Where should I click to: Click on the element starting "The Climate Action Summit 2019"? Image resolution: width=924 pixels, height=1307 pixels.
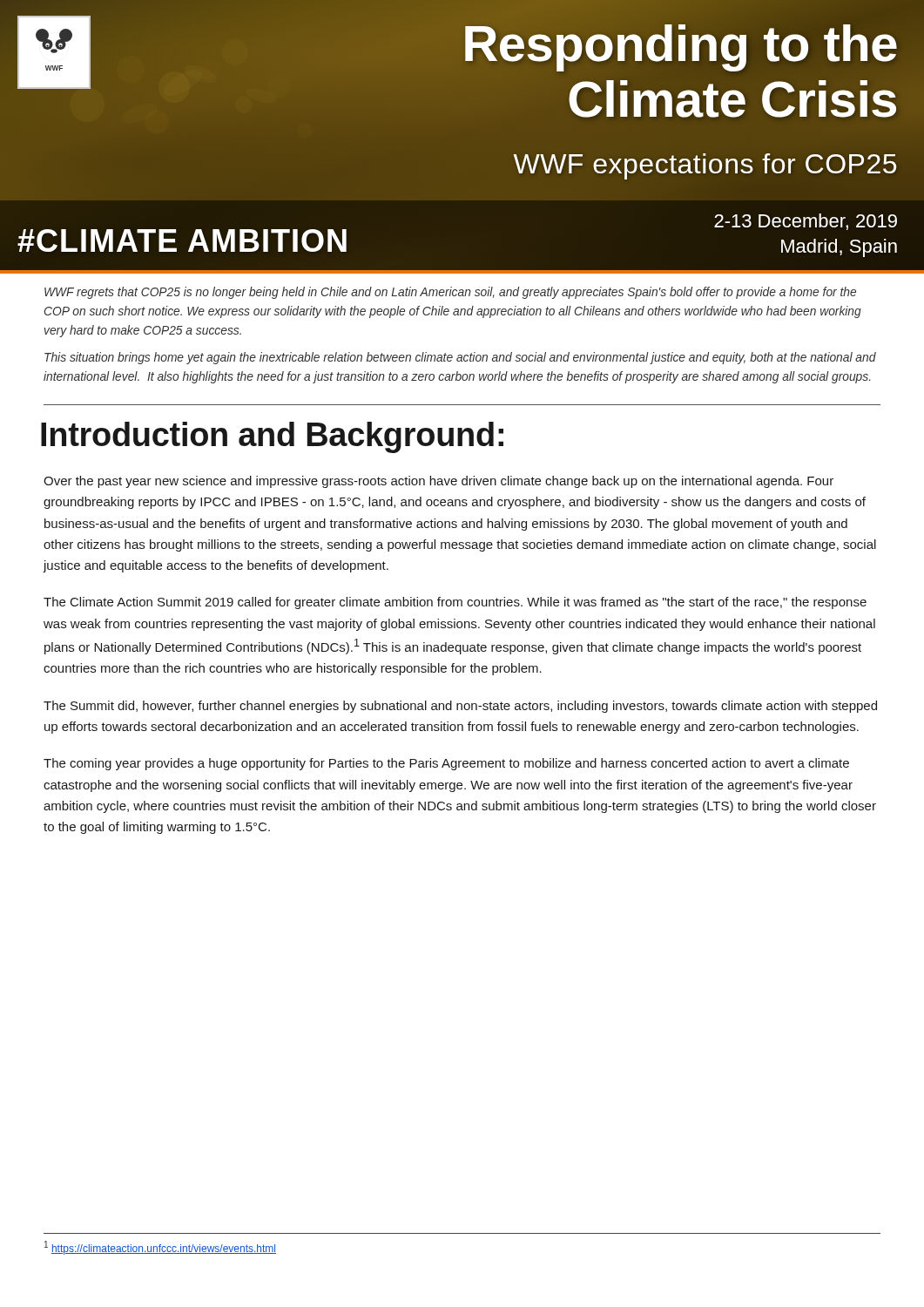coord(460,635)
